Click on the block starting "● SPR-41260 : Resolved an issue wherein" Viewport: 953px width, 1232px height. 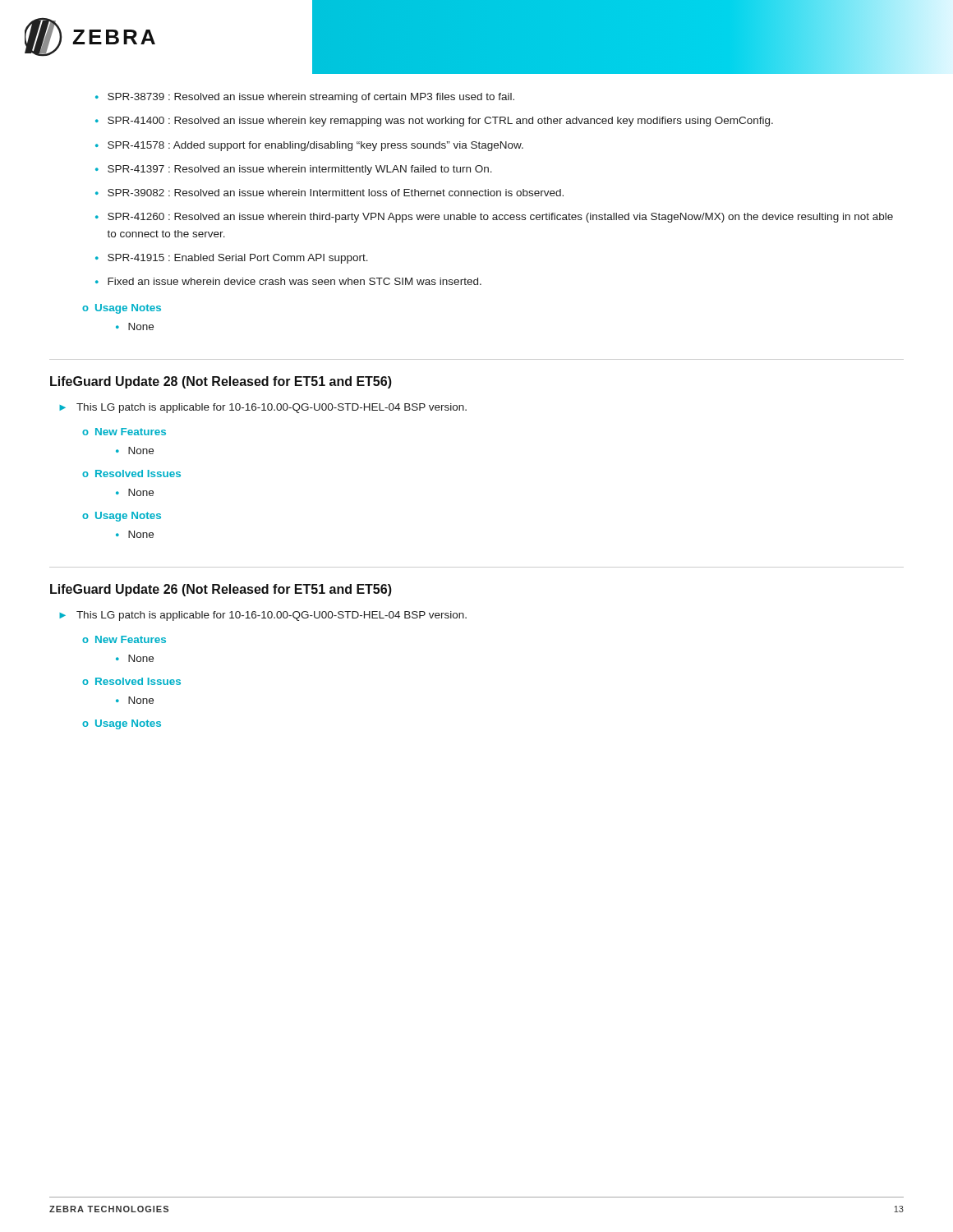coord(499,225)
